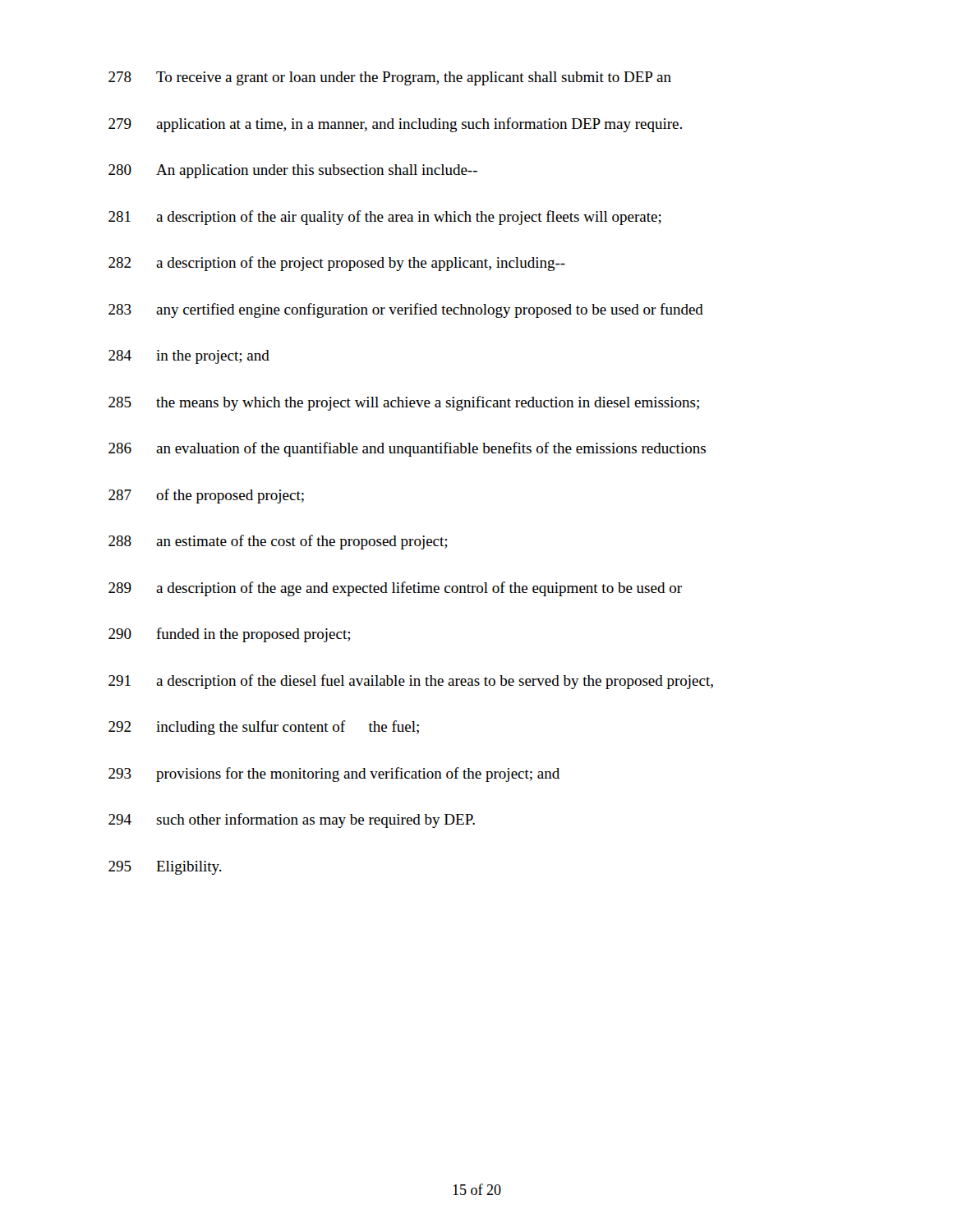The image size is (953, 1232).
Task: Where is the passage that starts "278 To receive a grant or loan"?
Action: 476,77
